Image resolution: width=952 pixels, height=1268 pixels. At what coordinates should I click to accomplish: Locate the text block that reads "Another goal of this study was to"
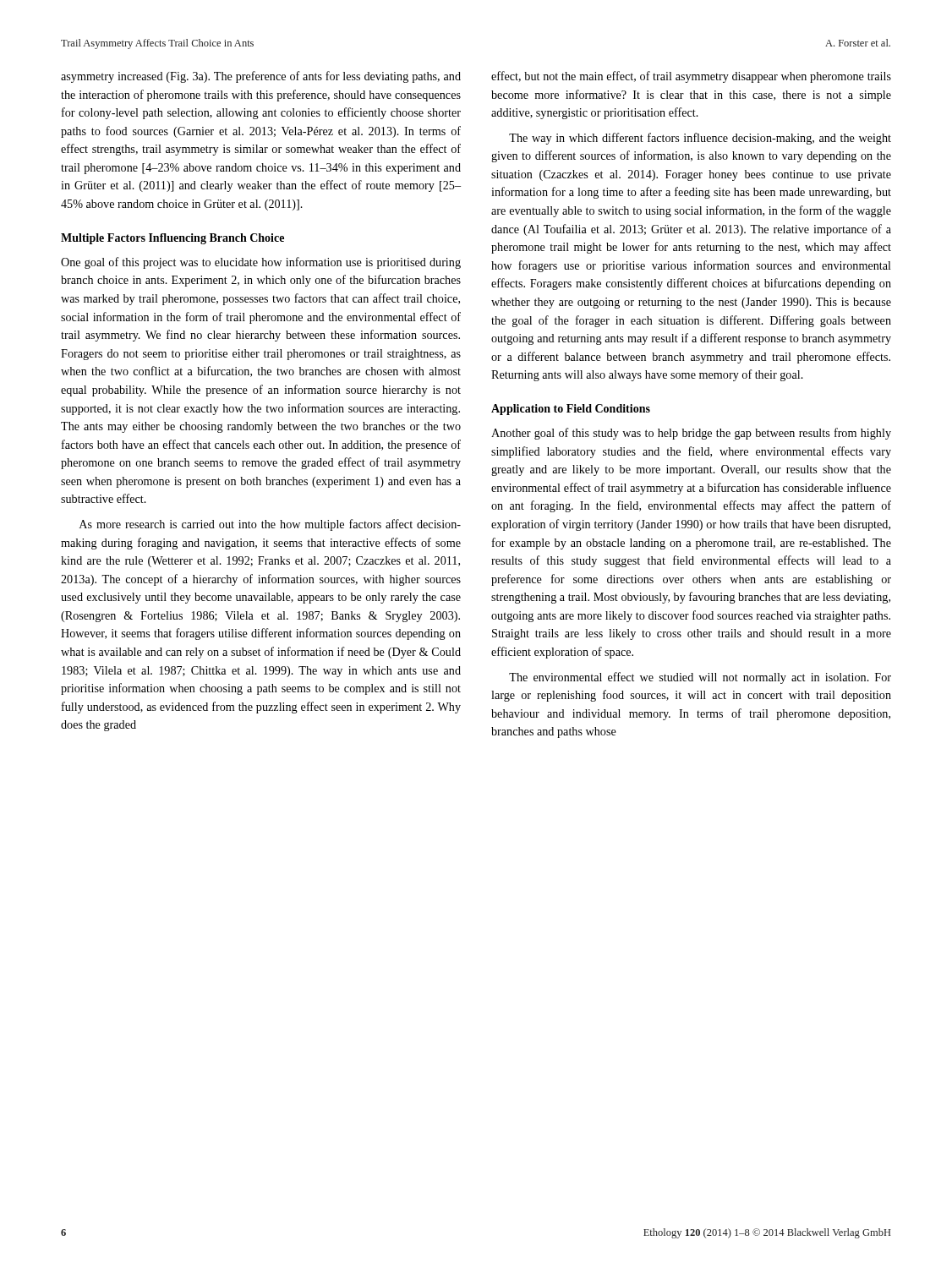click(691, 583)
